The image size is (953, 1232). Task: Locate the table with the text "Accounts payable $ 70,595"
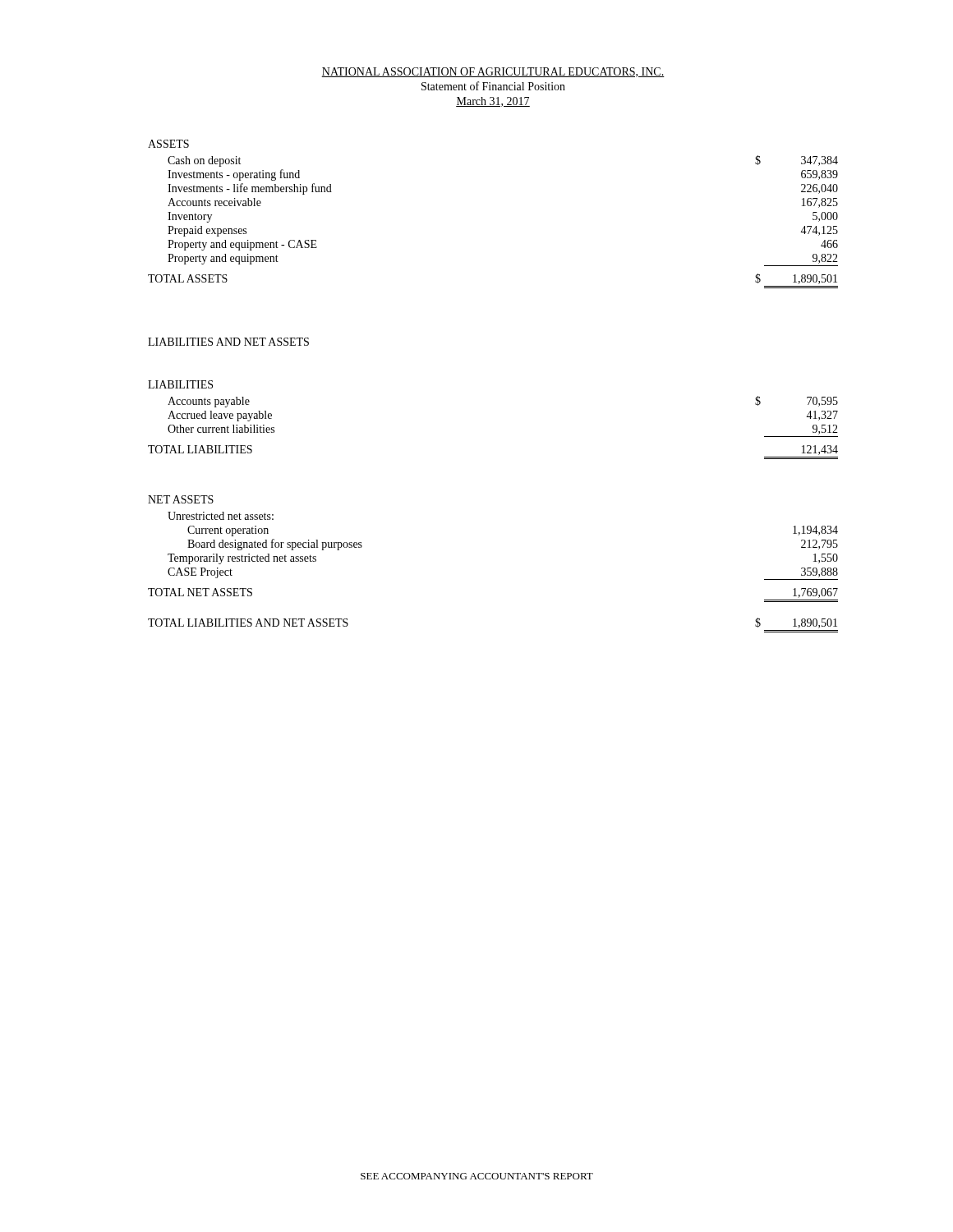pyautogui.click(x=493, y=427)
